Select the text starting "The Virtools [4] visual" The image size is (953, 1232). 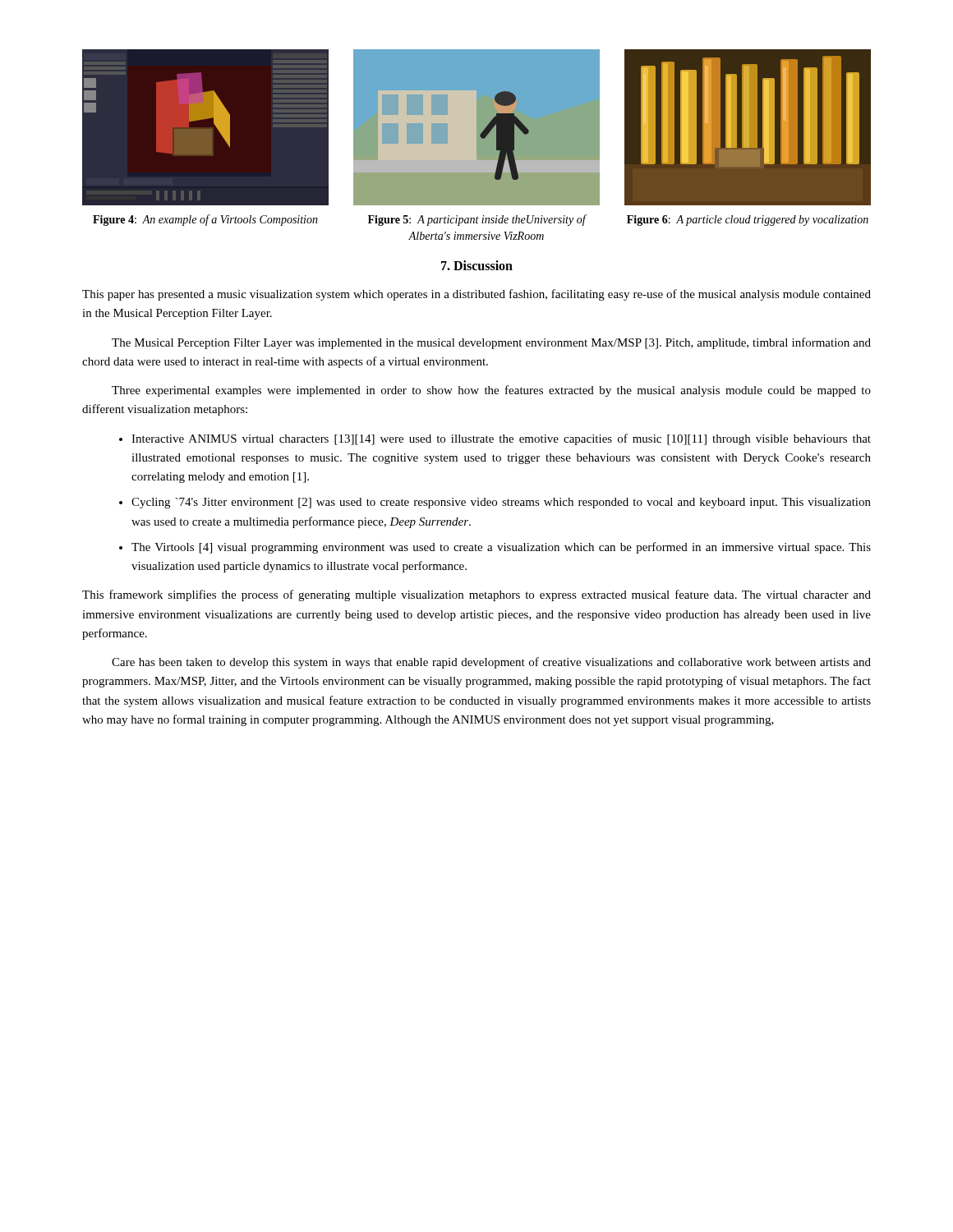coord(501,556)
